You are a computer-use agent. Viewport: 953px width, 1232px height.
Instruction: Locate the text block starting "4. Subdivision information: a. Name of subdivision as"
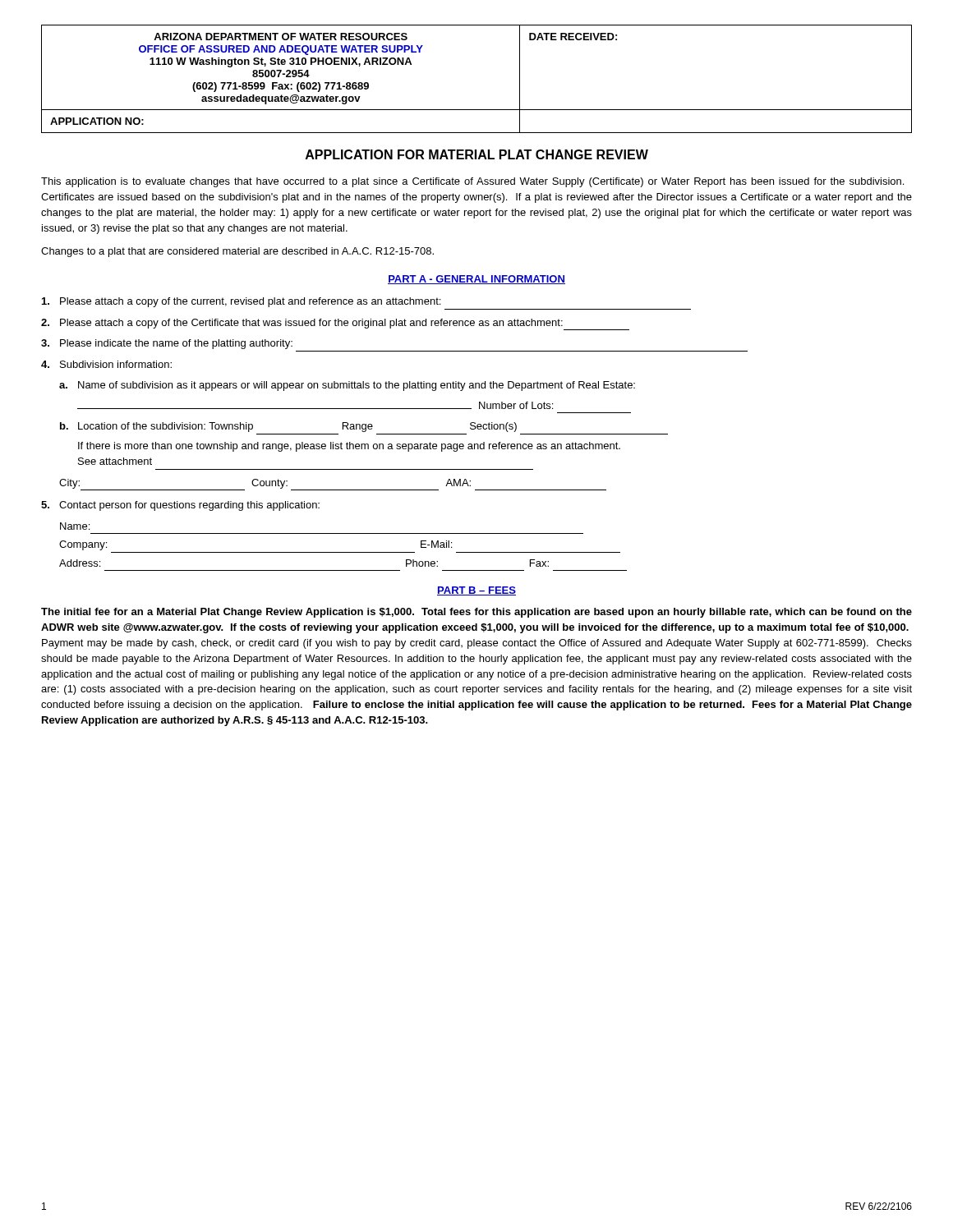476,423
